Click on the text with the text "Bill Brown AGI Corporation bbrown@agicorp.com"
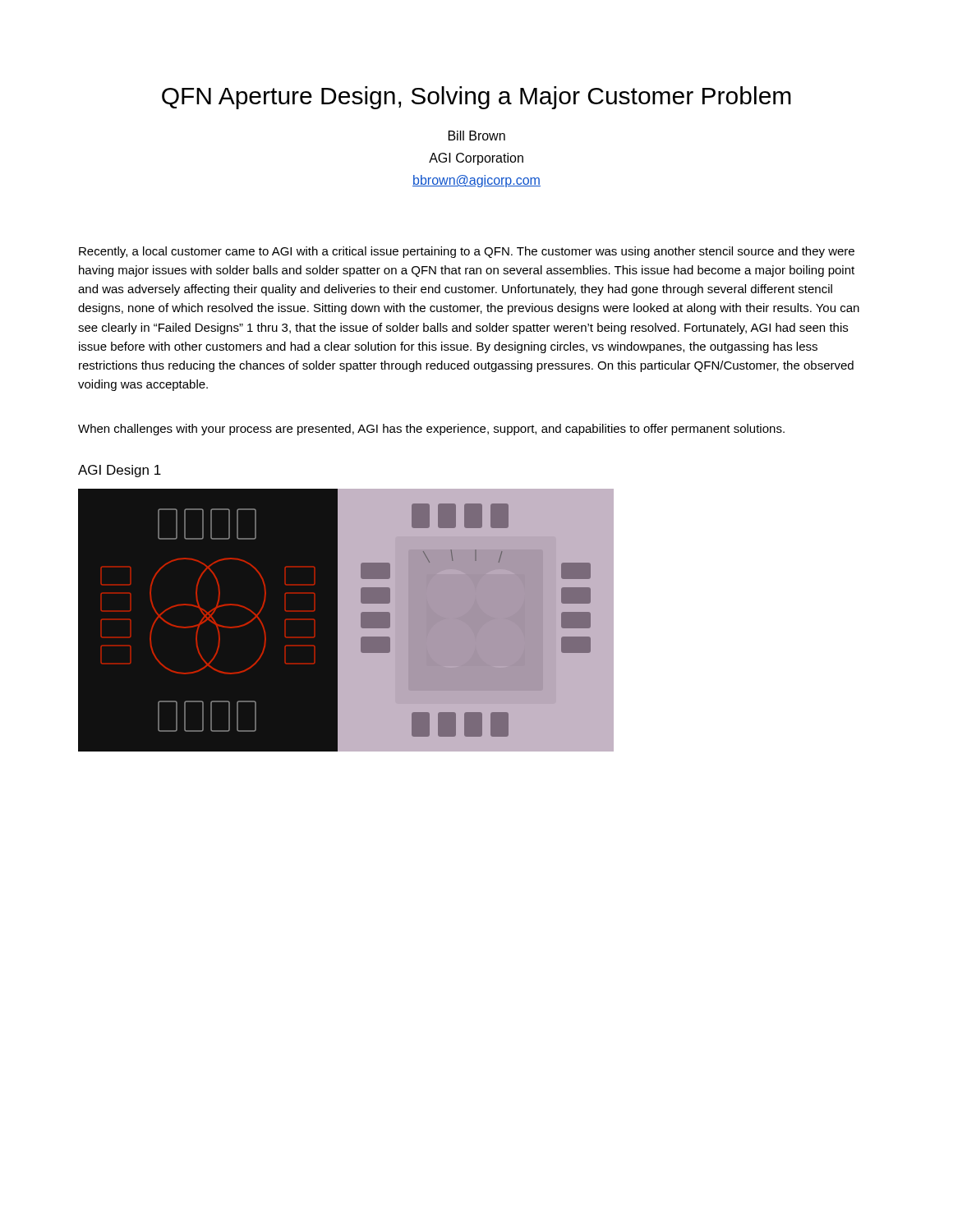 pos(476,158)
